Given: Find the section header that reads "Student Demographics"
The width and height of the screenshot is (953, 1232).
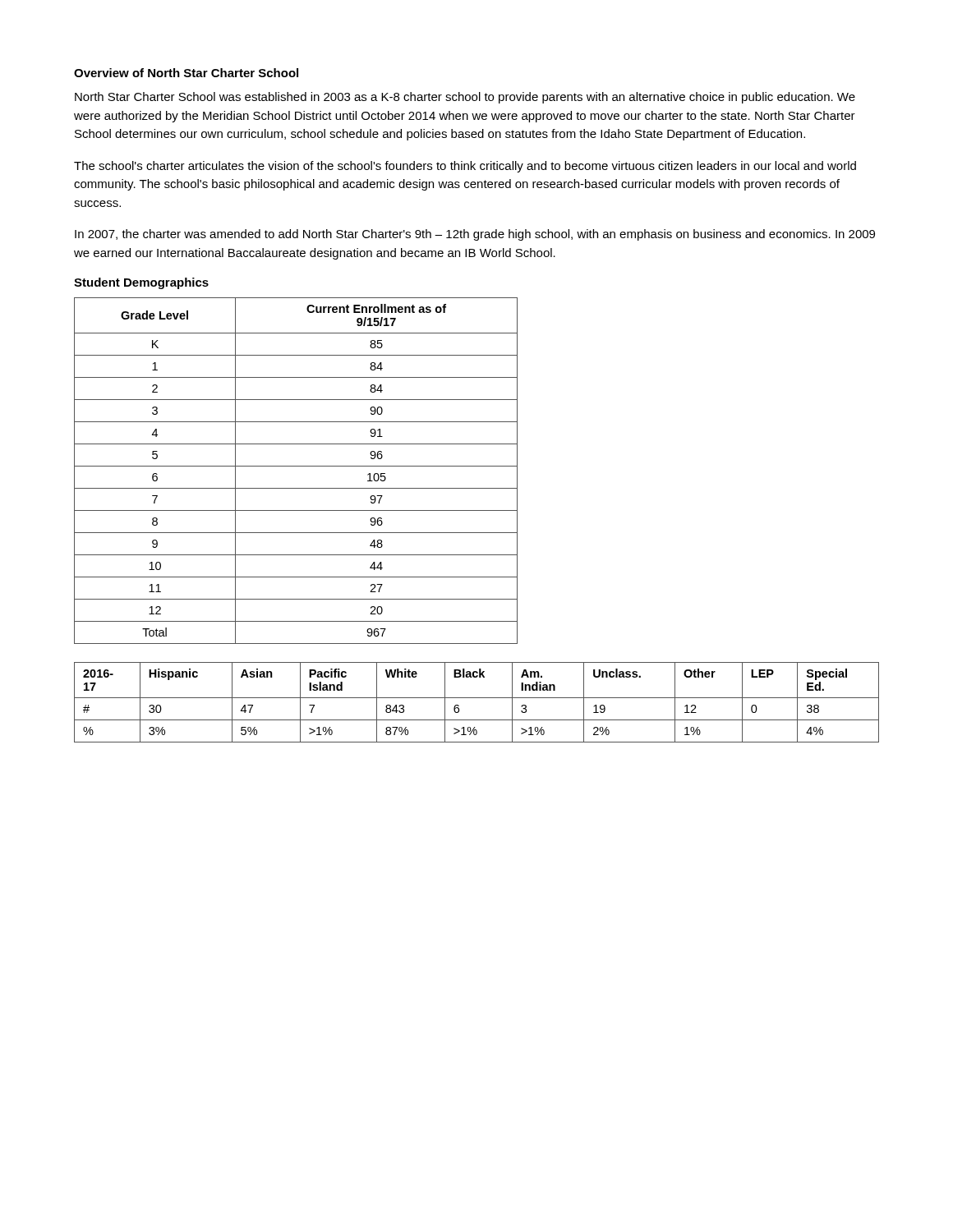Looking at the screenshot, I should (x=141, y=282).
